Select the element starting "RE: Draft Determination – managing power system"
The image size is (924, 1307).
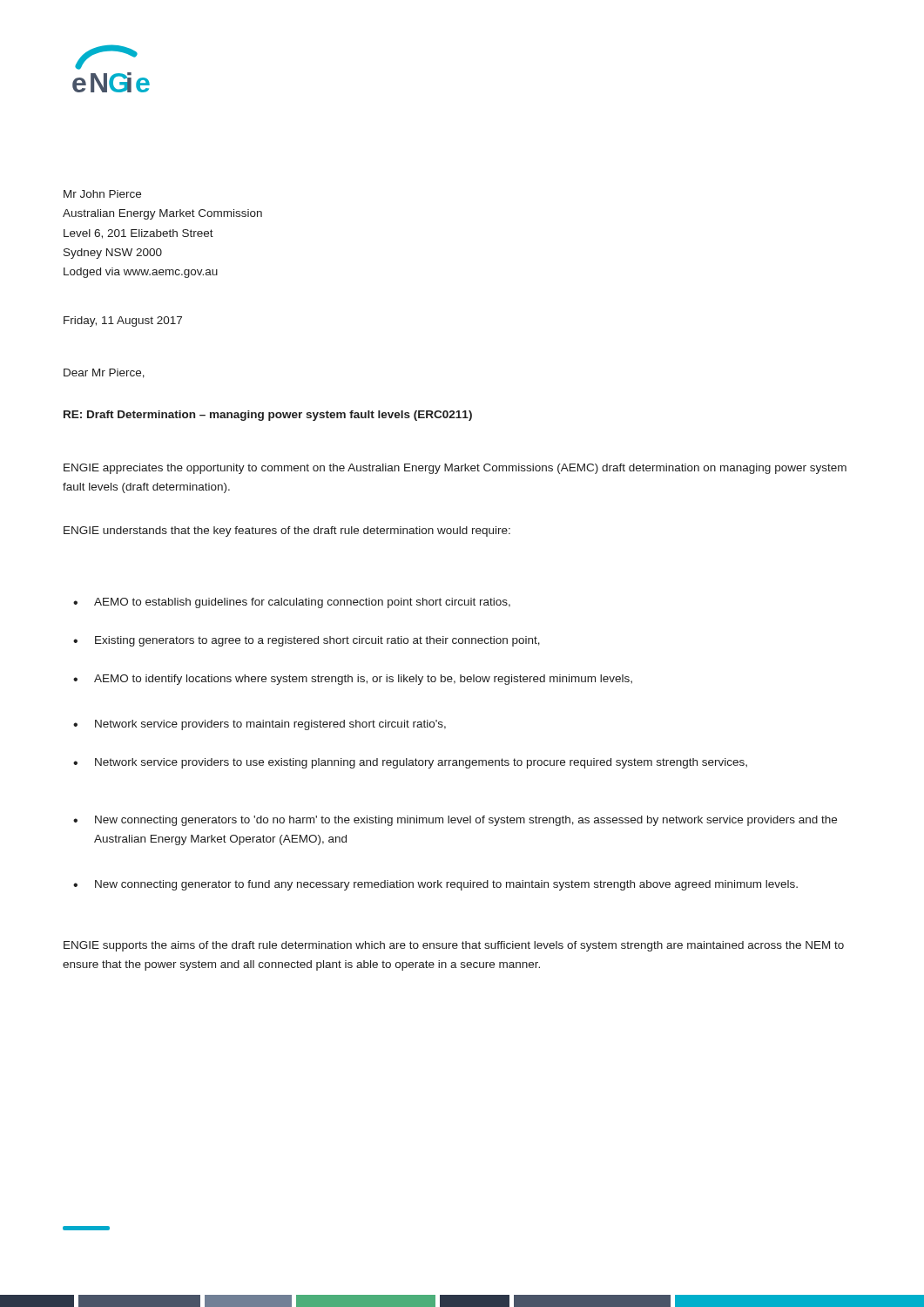pyautogui.click(x=268, y=414)
